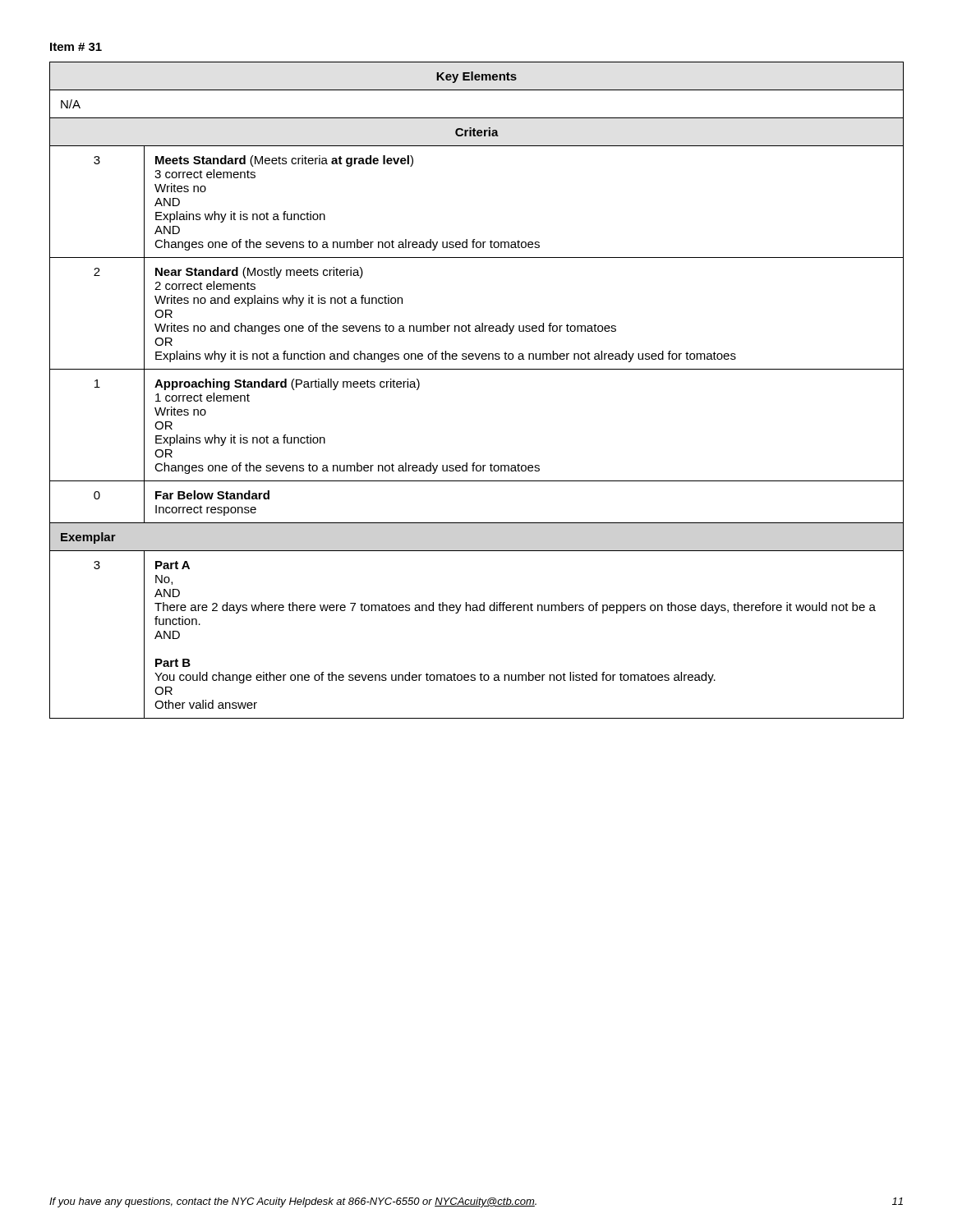Viewport: 953px width, 1232px height.
Task: Locate a table
Action: pyautogui.click(x=476, y=390)
